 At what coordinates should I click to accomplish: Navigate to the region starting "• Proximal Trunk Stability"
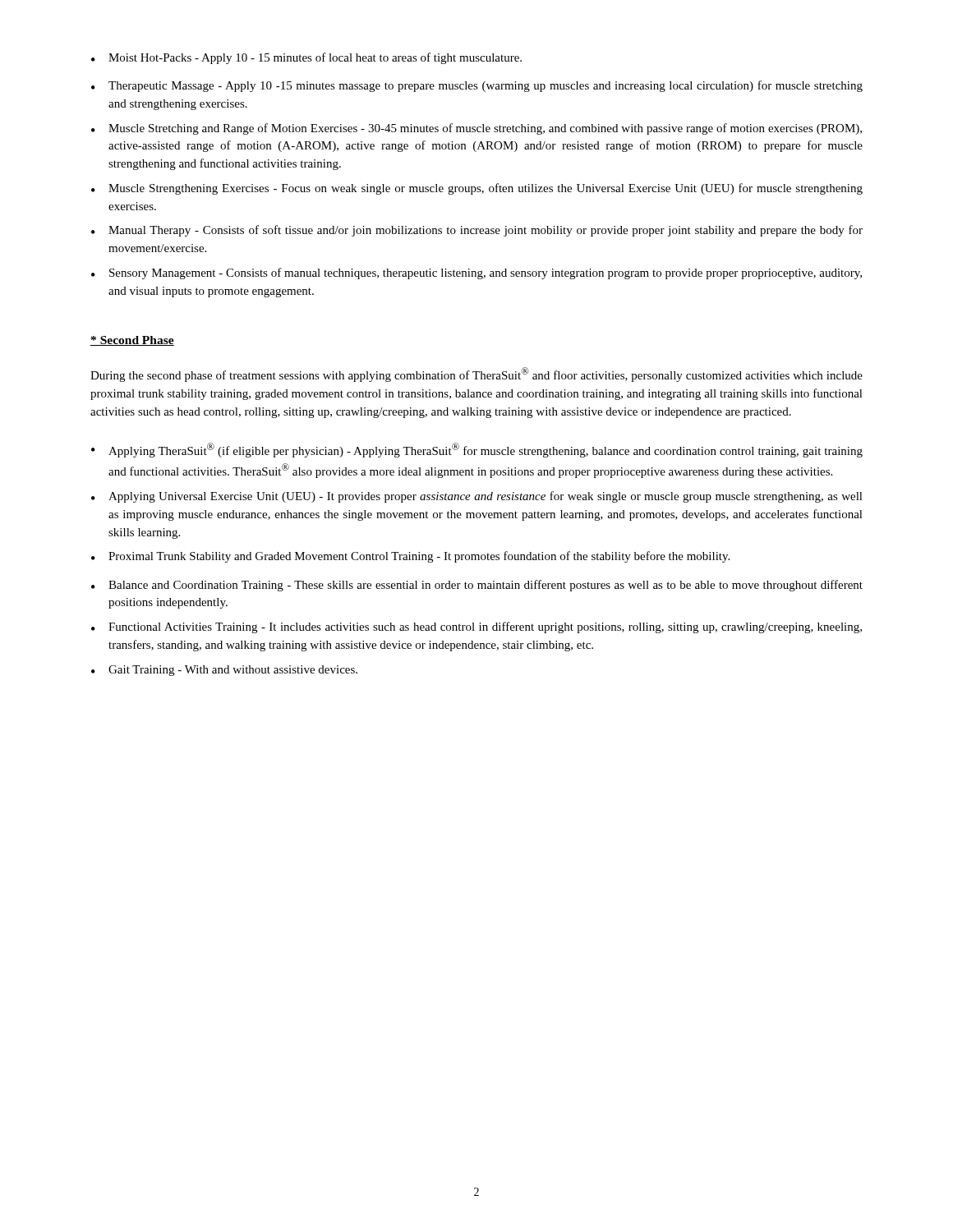pyautogui.click(x=476, y=559)
